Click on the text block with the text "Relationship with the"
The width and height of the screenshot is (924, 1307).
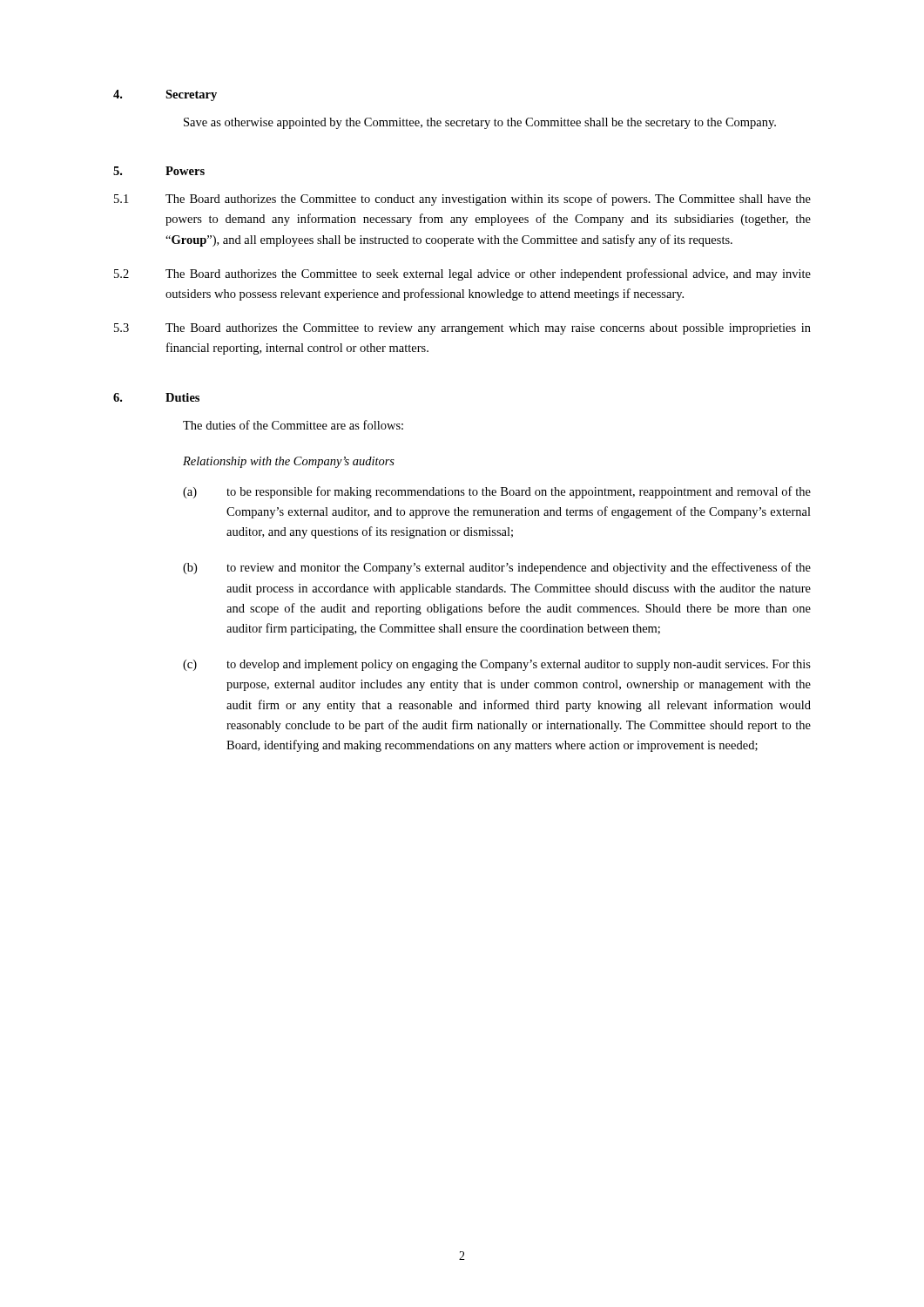coord(289,461)
